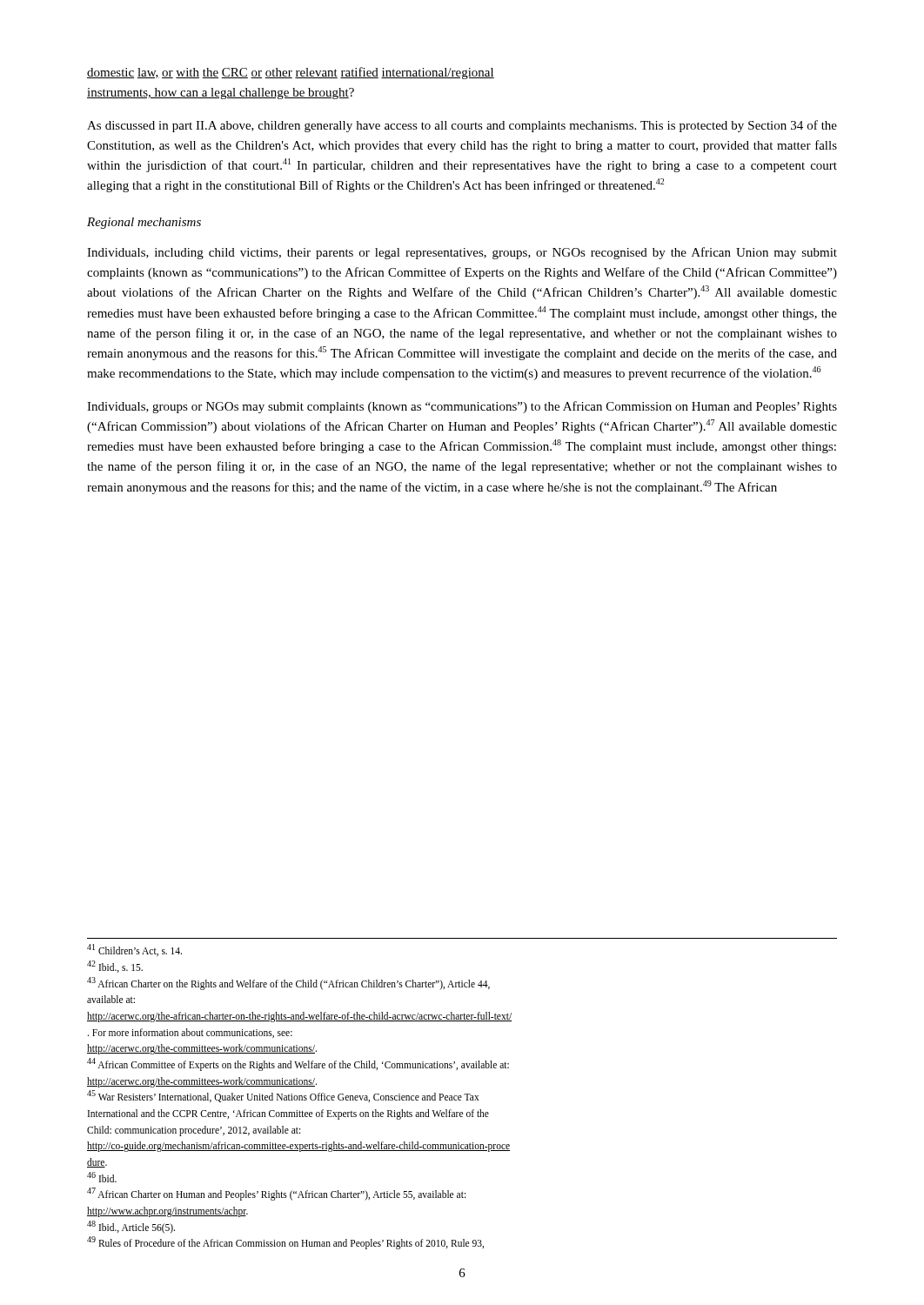Navigate to the passage starting "42 Ibid., s. 15."

click(x=115, y=967)
